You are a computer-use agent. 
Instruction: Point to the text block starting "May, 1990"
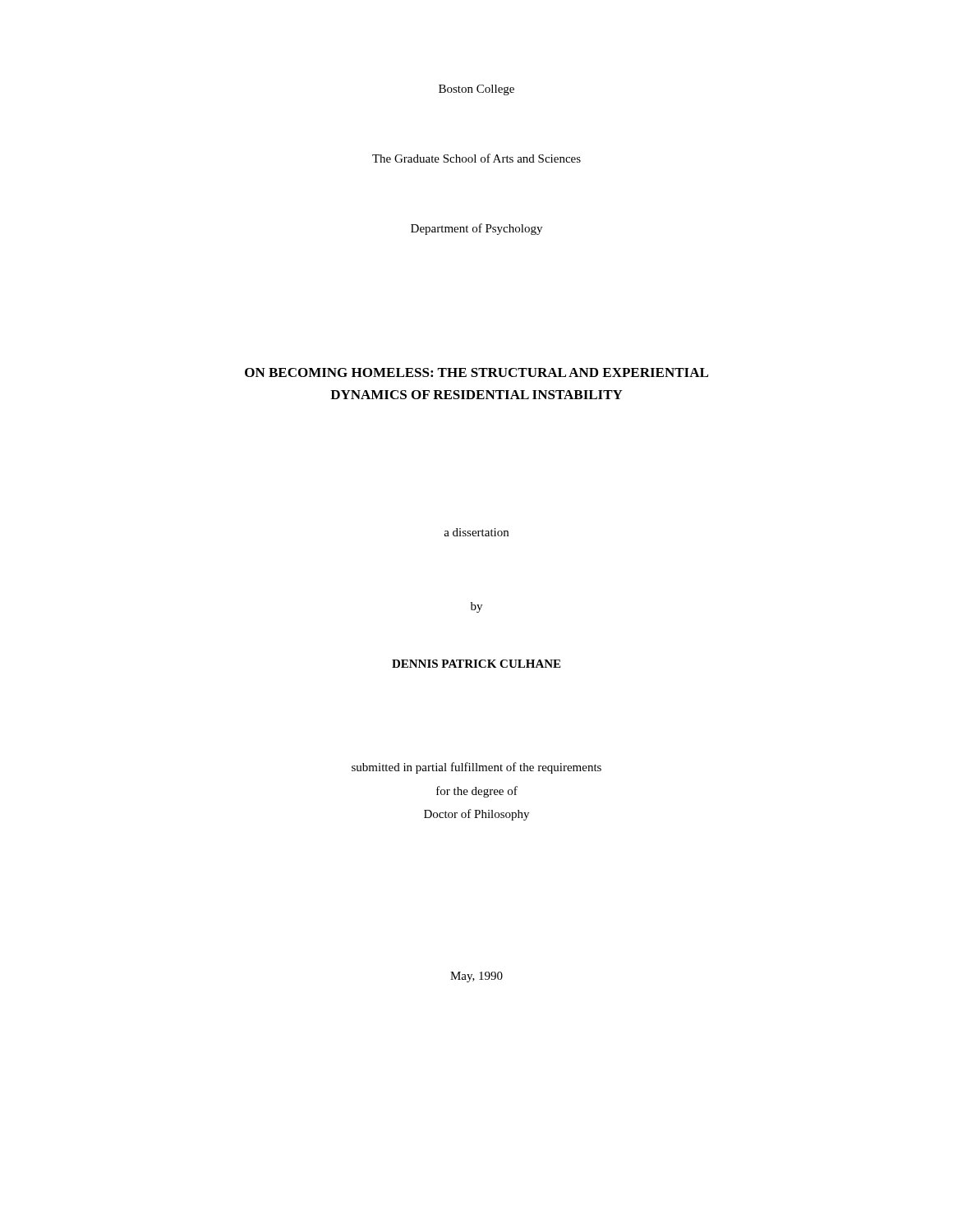click(476, 976)
